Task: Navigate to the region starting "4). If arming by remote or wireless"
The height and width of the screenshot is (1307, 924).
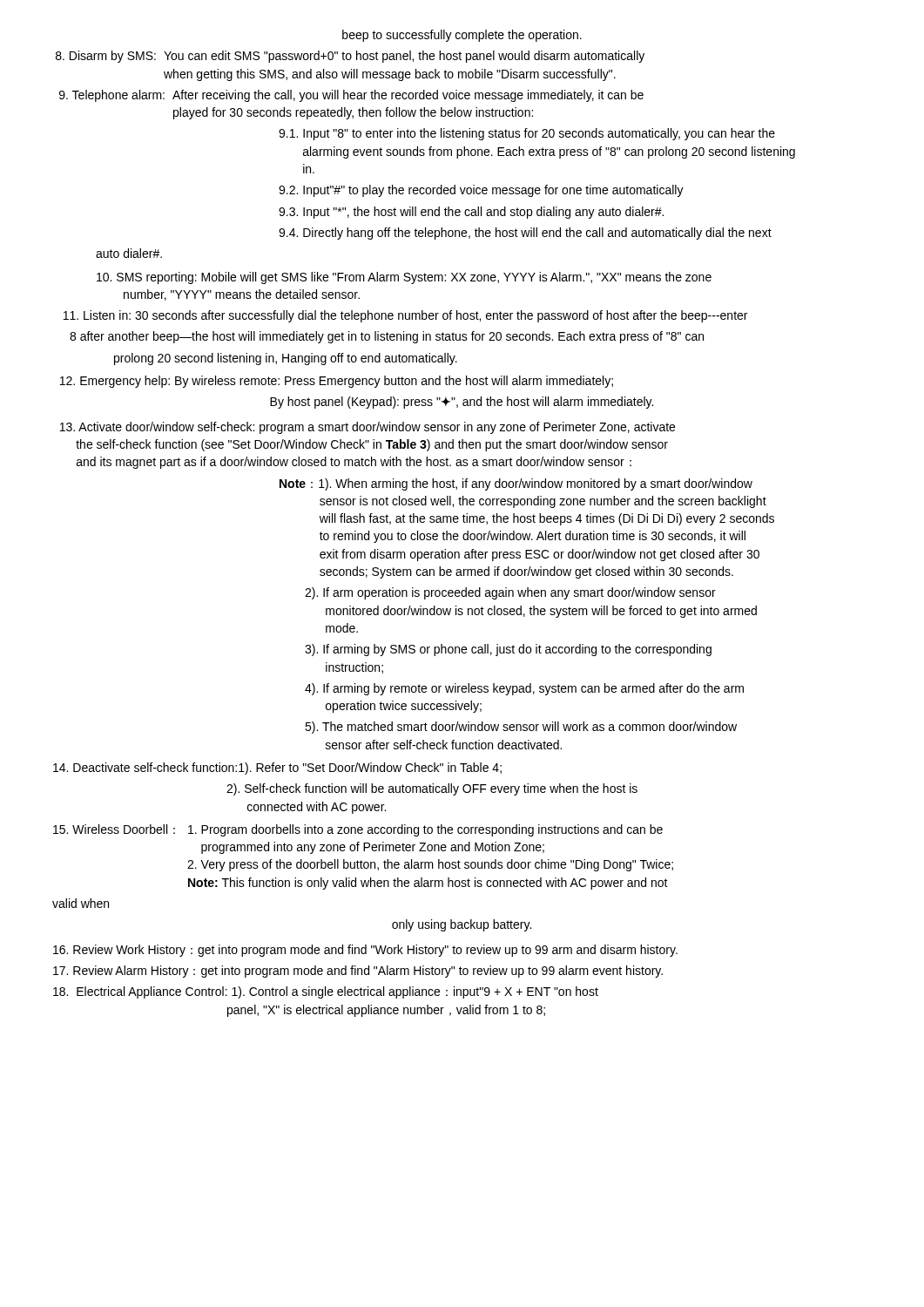Action: pos(525,697)
